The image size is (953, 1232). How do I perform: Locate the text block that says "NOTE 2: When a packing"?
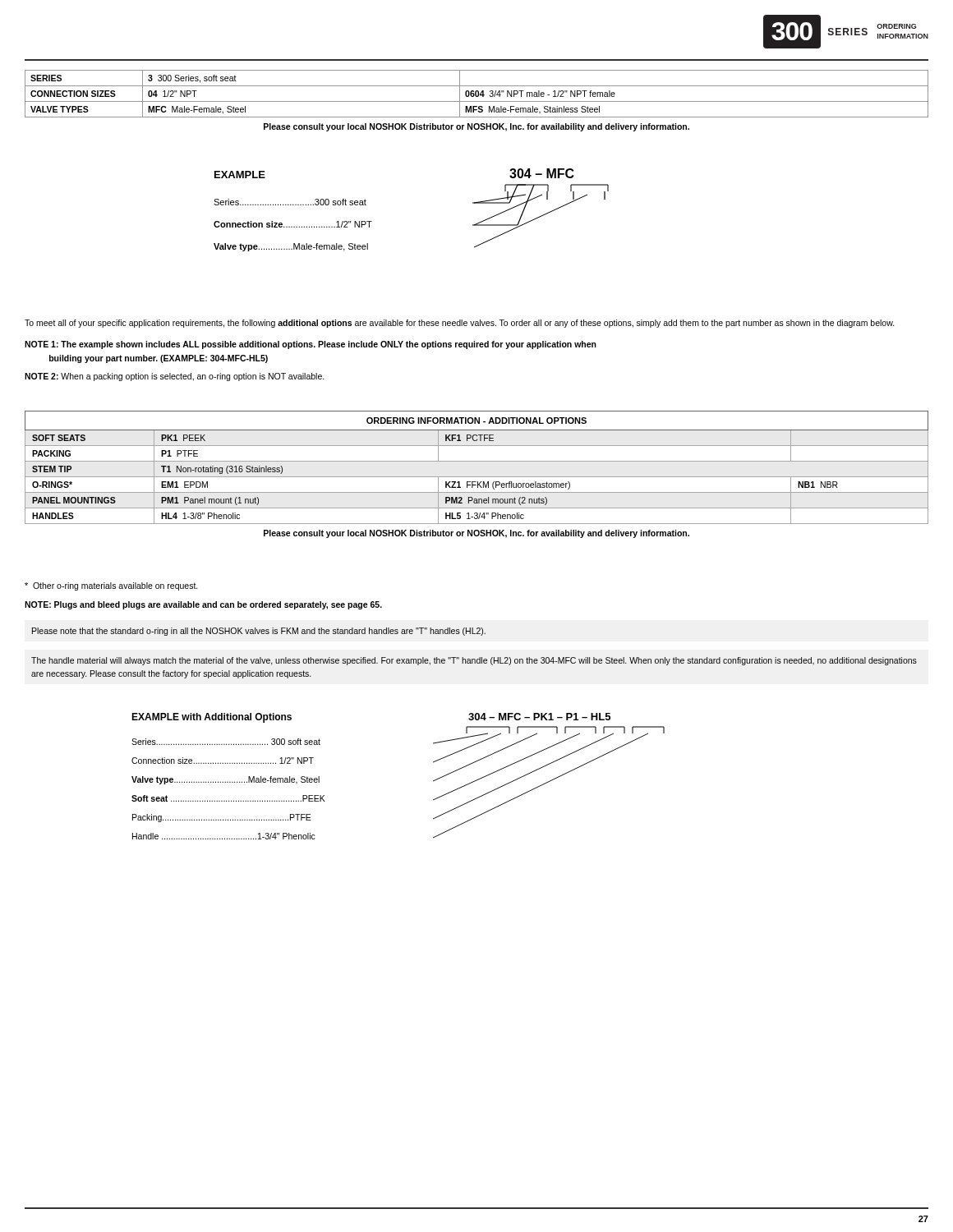[x=175, y=376]
